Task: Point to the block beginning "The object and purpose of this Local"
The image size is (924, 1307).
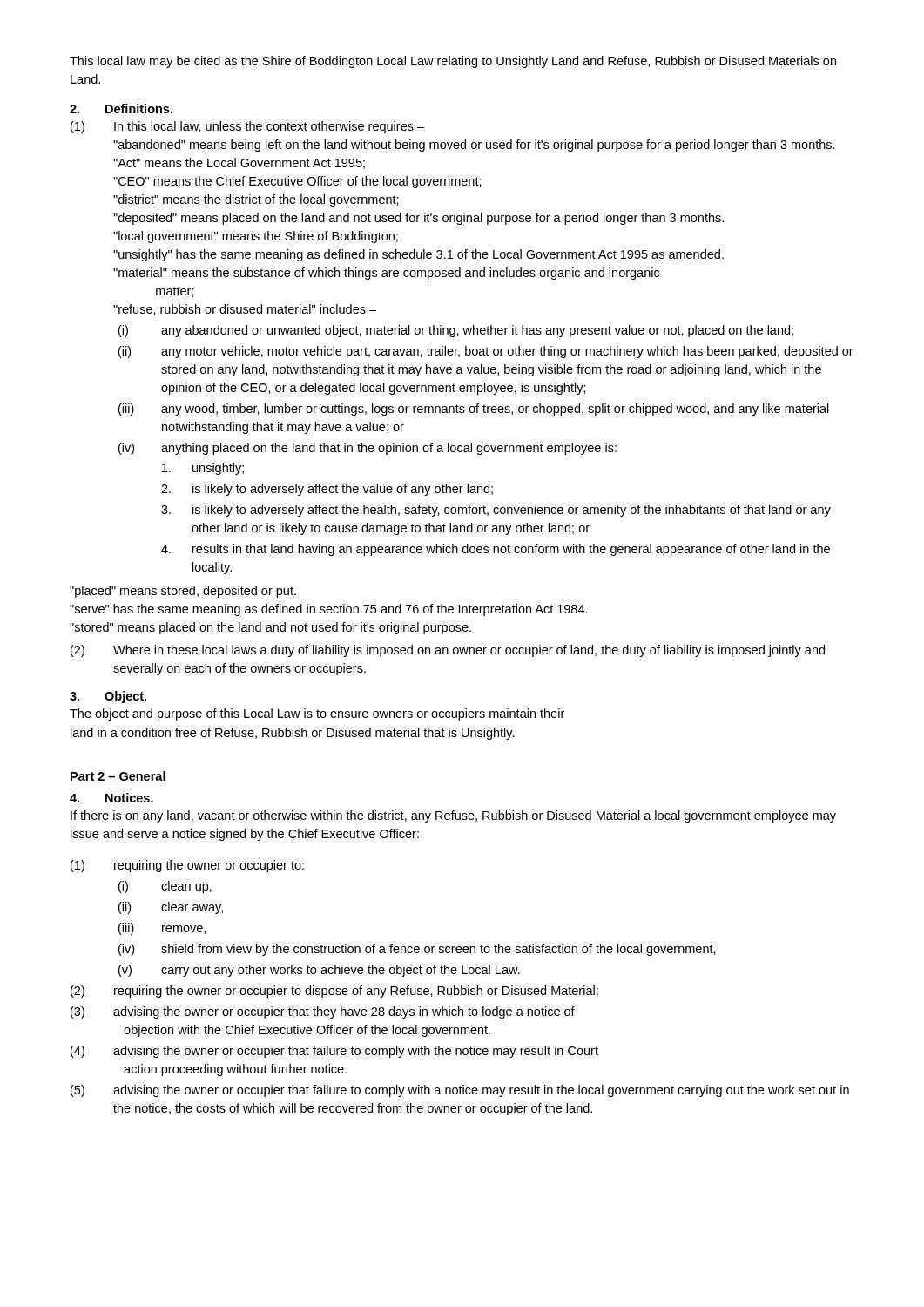Action: [462, 724]
